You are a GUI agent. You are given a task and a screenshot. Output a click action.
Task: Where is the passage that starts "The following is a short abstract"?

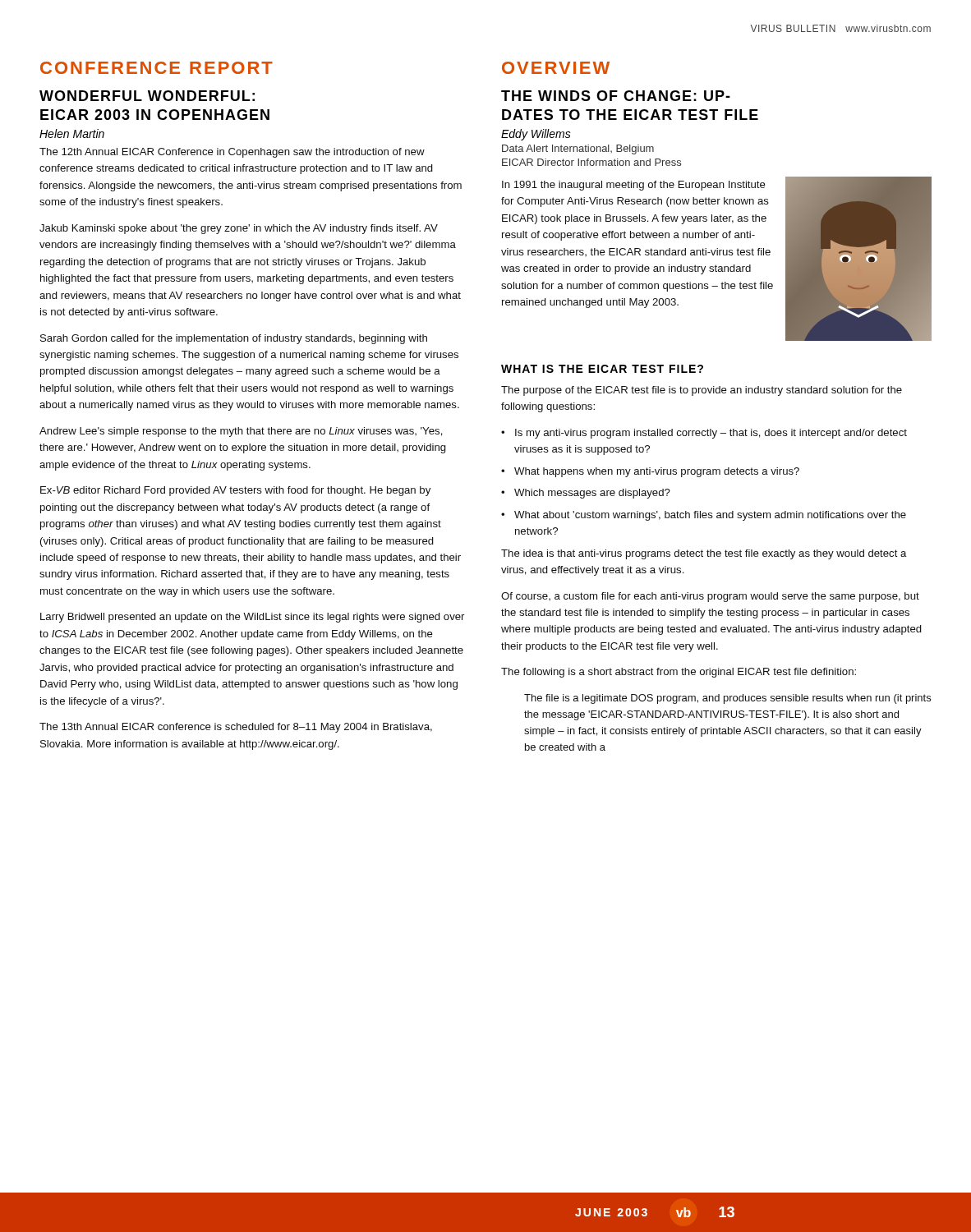(x=679, y=672)
